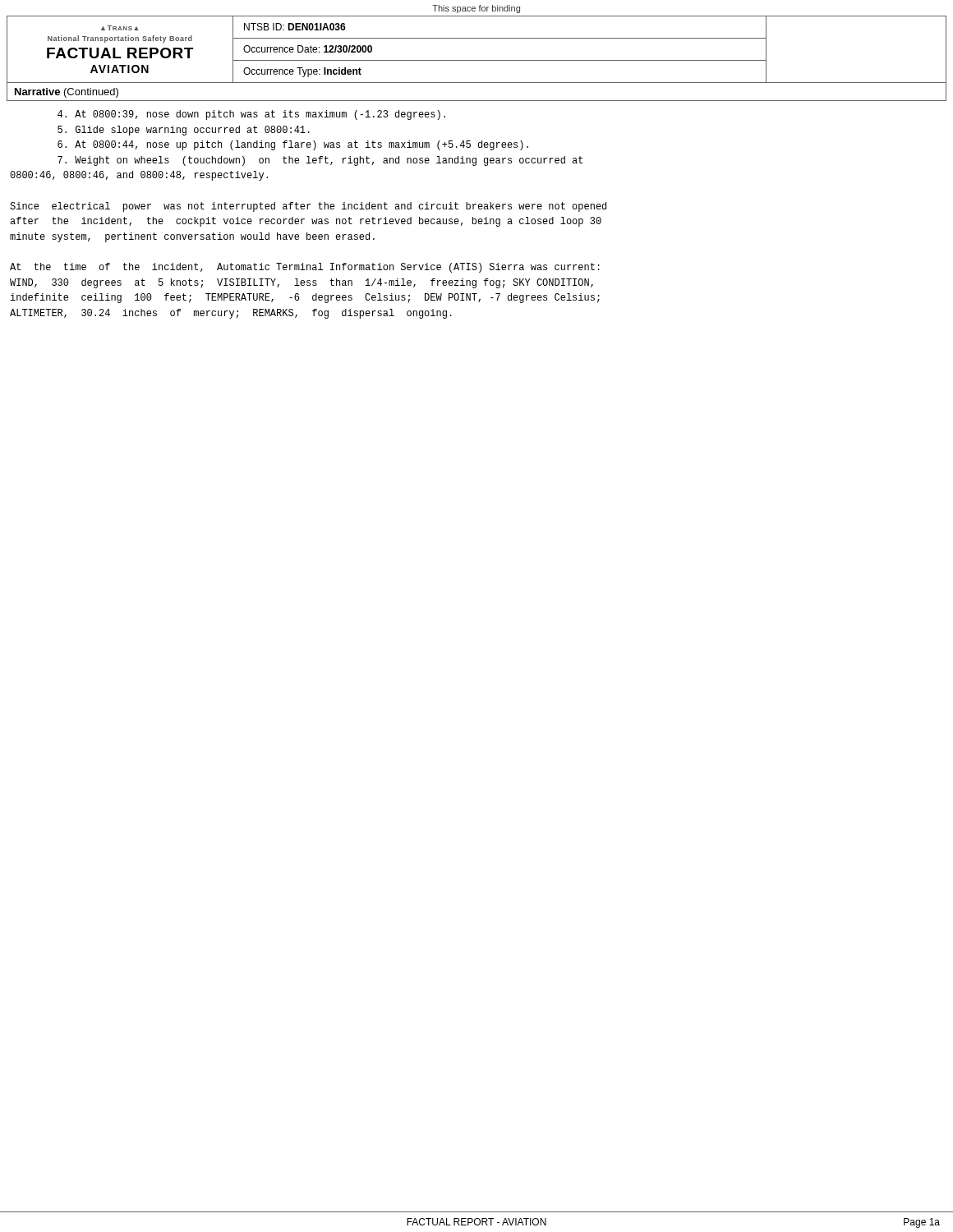Click on the table containing "▲TRANS▲ National Transportation Safety Board"
The image size is (953, 1232).
(476, 49)
